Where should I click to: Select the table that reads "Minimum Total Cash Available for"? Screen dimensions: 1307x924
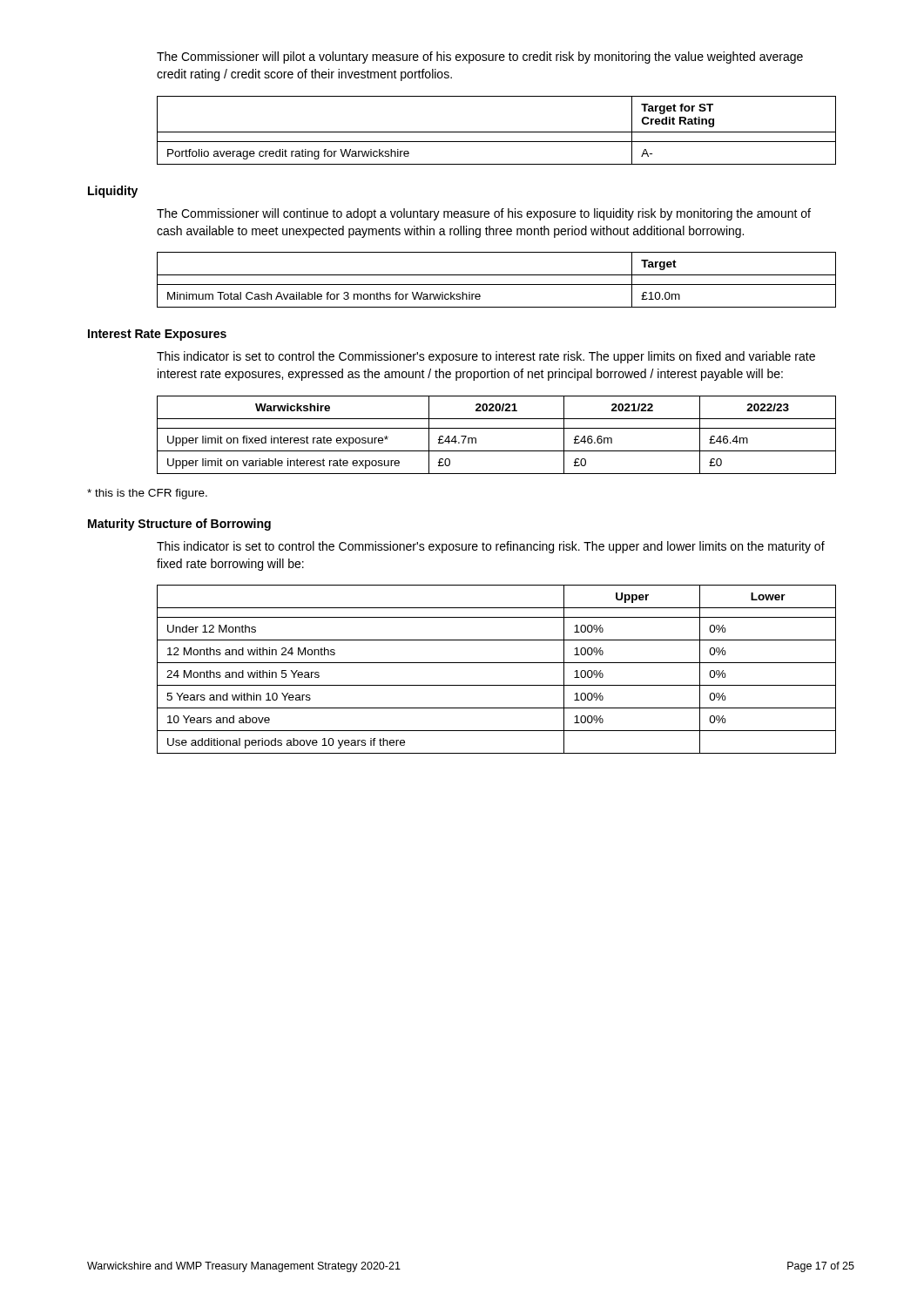click(x=496, y=280)
